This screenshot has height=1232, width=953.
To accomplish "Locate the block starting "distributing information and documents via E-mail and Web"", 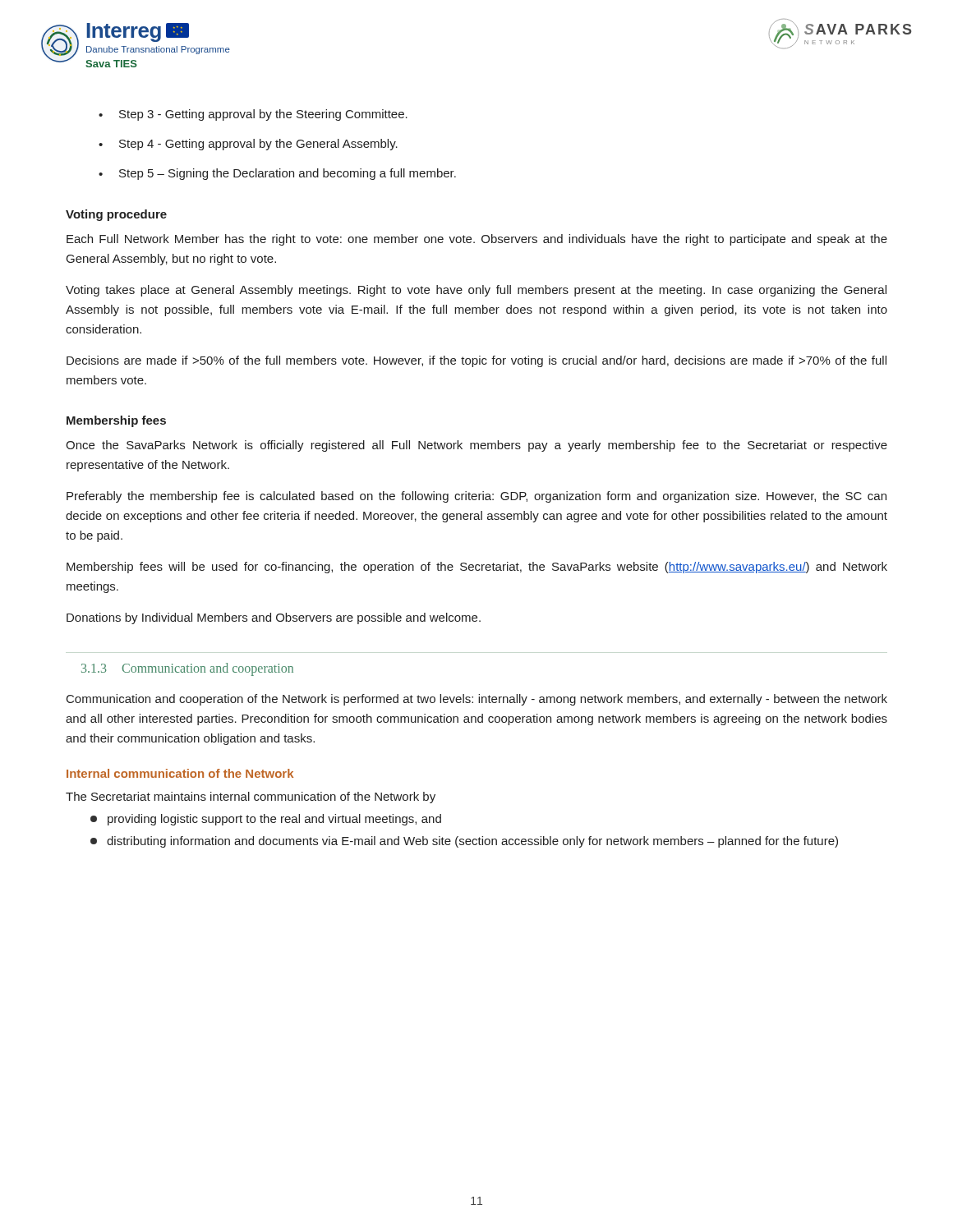I will click(465, 841).
